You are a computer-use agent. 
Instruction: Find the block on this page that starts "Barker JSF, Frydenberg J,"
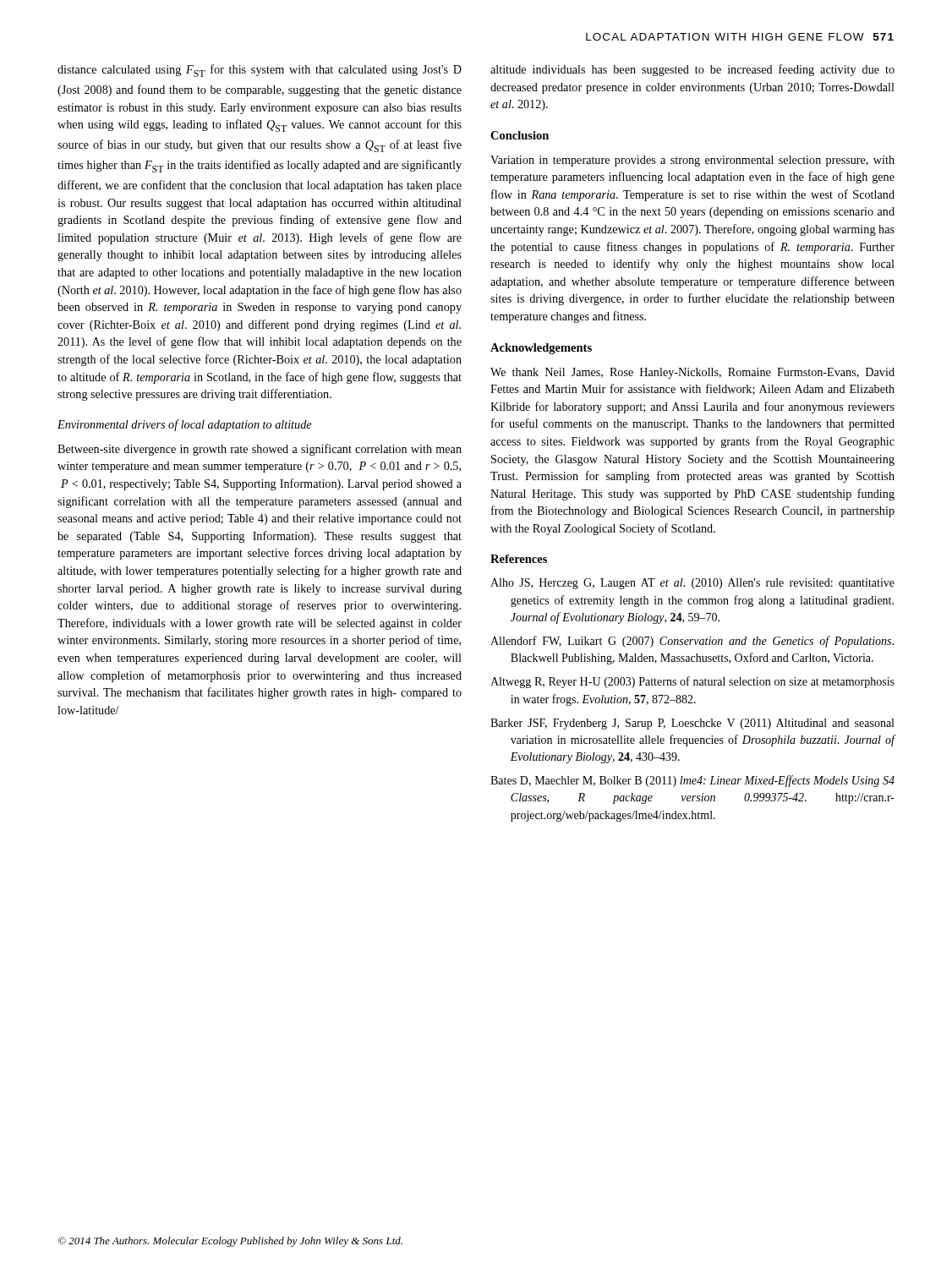(692, 740)
